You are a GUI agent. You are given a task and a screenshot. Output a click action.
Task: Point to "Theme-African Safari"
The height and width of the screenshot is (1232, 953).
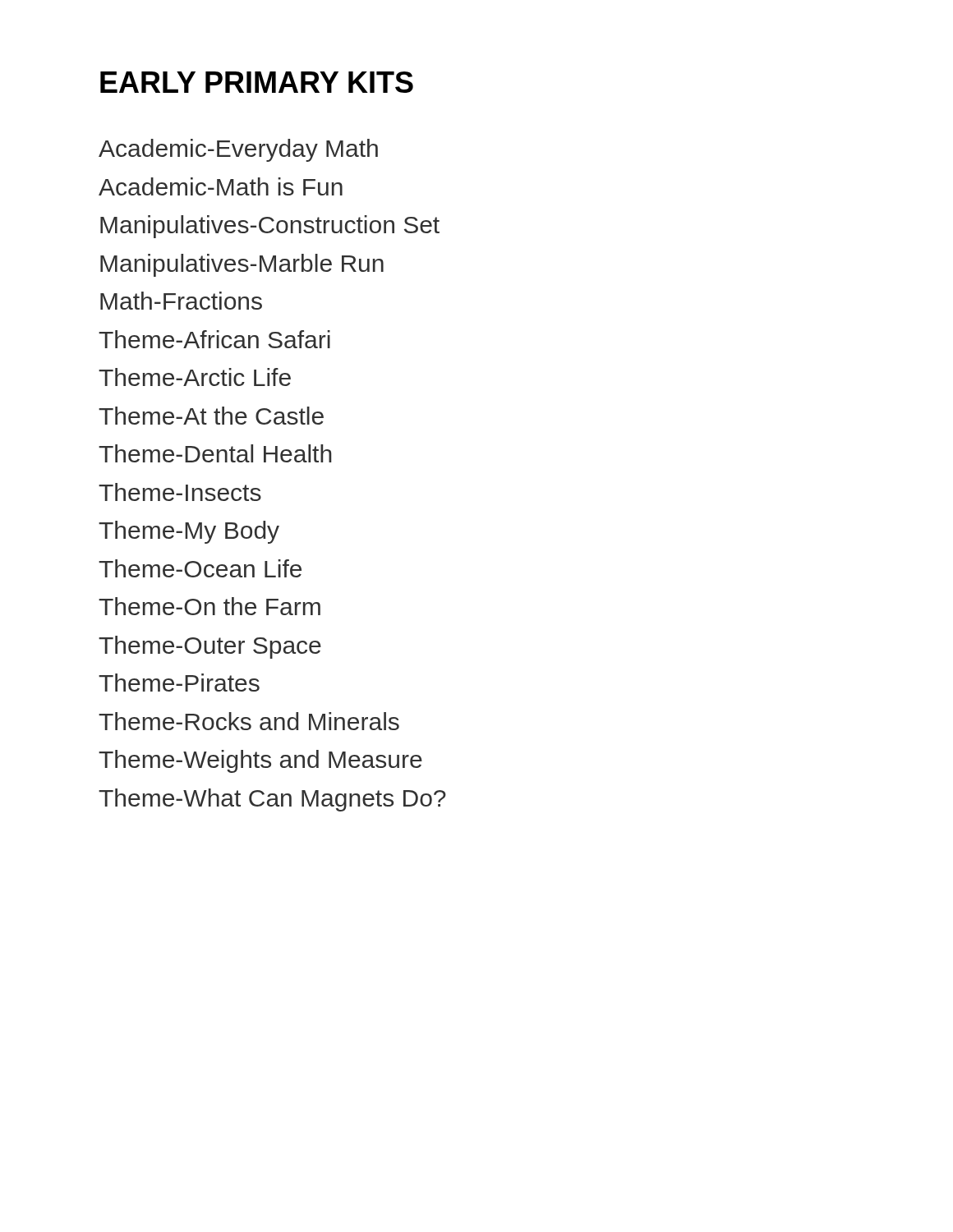pyautogui.click(x=215, y=339)
